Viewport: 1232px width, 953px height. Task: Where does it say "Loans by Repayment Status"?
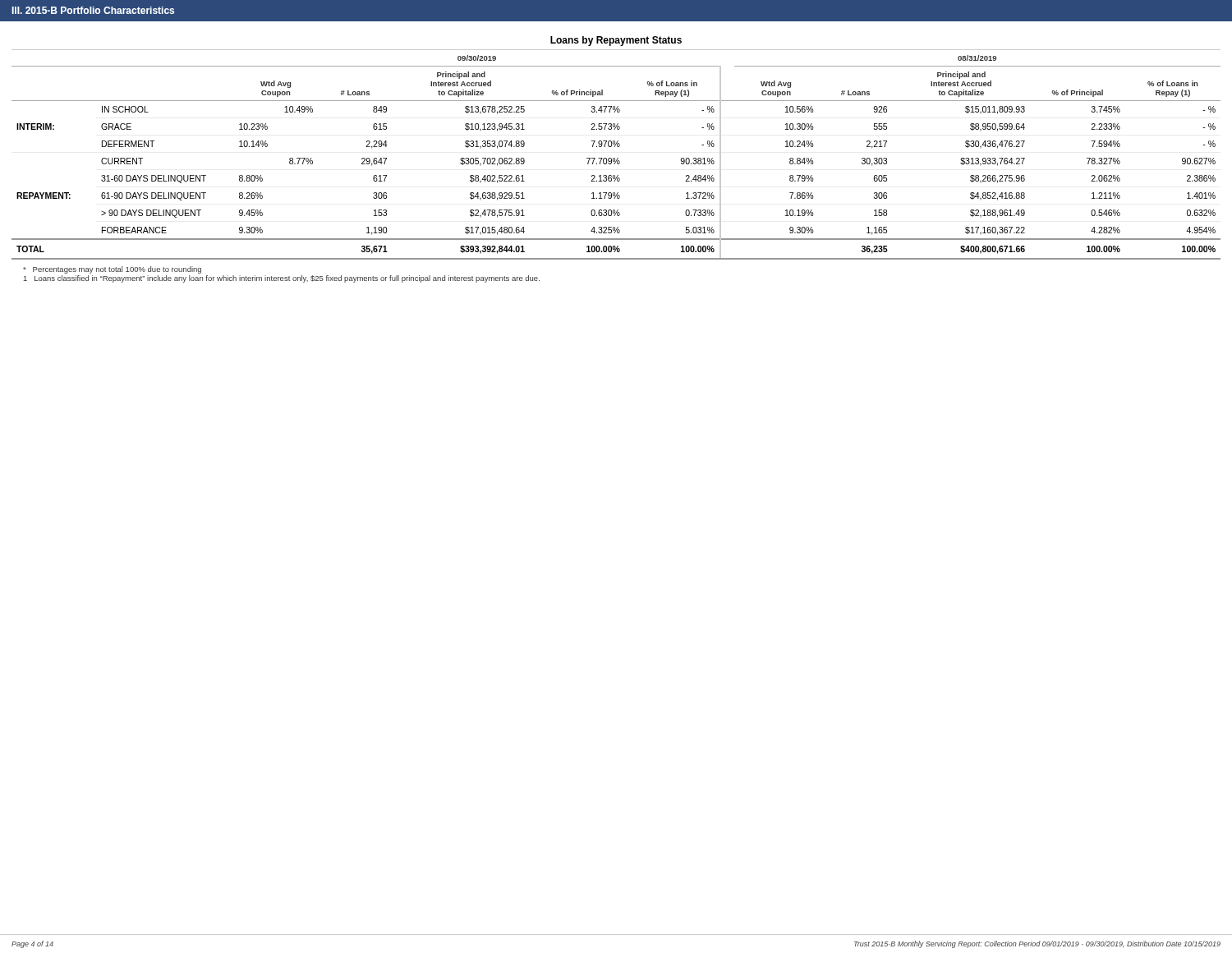click(616, 40)
